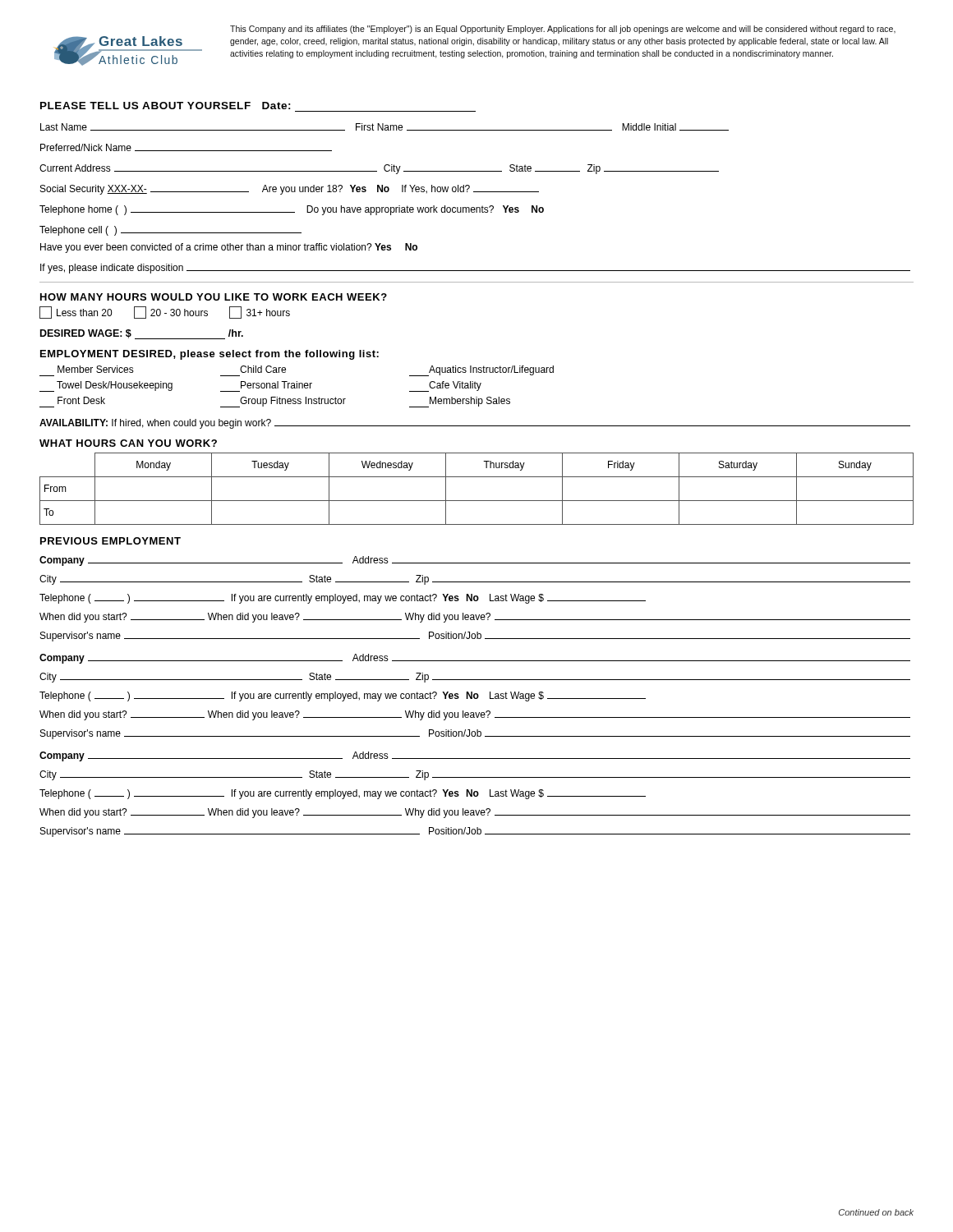
Task: Click on the passage starting "Less than 20"
Action: [76, 313]
